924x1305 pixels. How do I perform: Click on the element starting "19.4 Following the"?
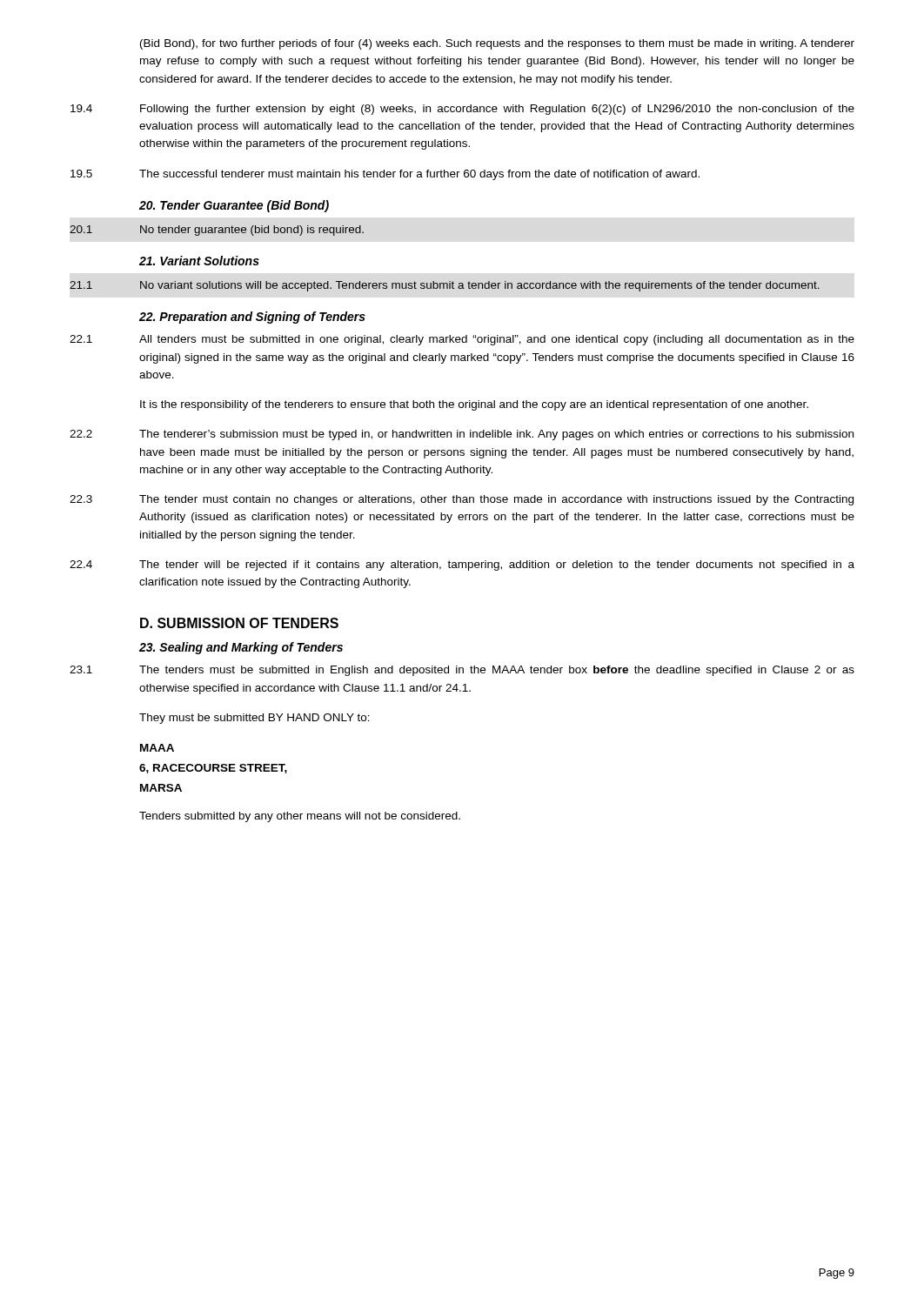click(462, 126)
